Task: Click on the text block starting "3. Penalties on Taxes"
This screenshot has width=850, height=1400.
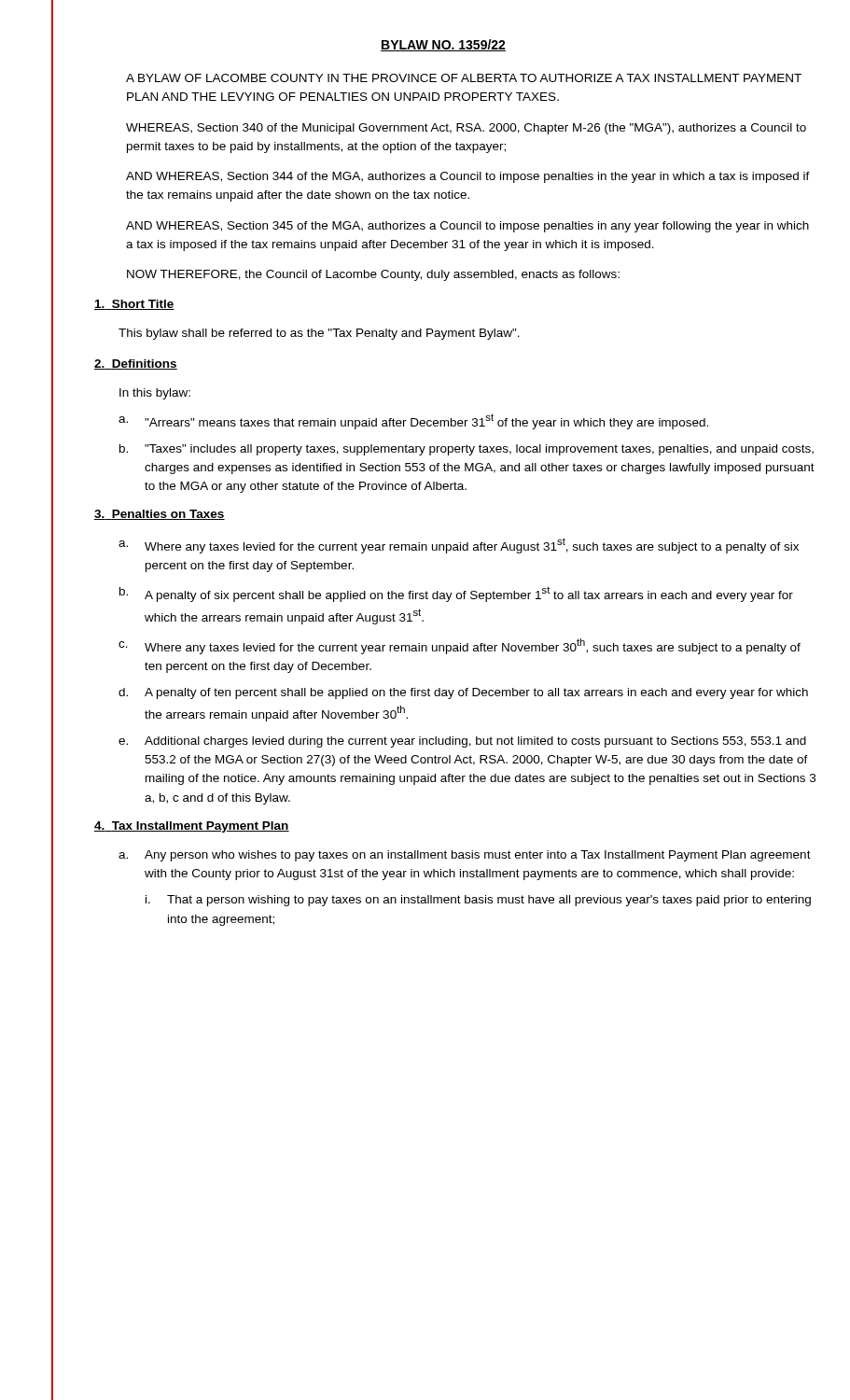Action: tap(159, 514)
